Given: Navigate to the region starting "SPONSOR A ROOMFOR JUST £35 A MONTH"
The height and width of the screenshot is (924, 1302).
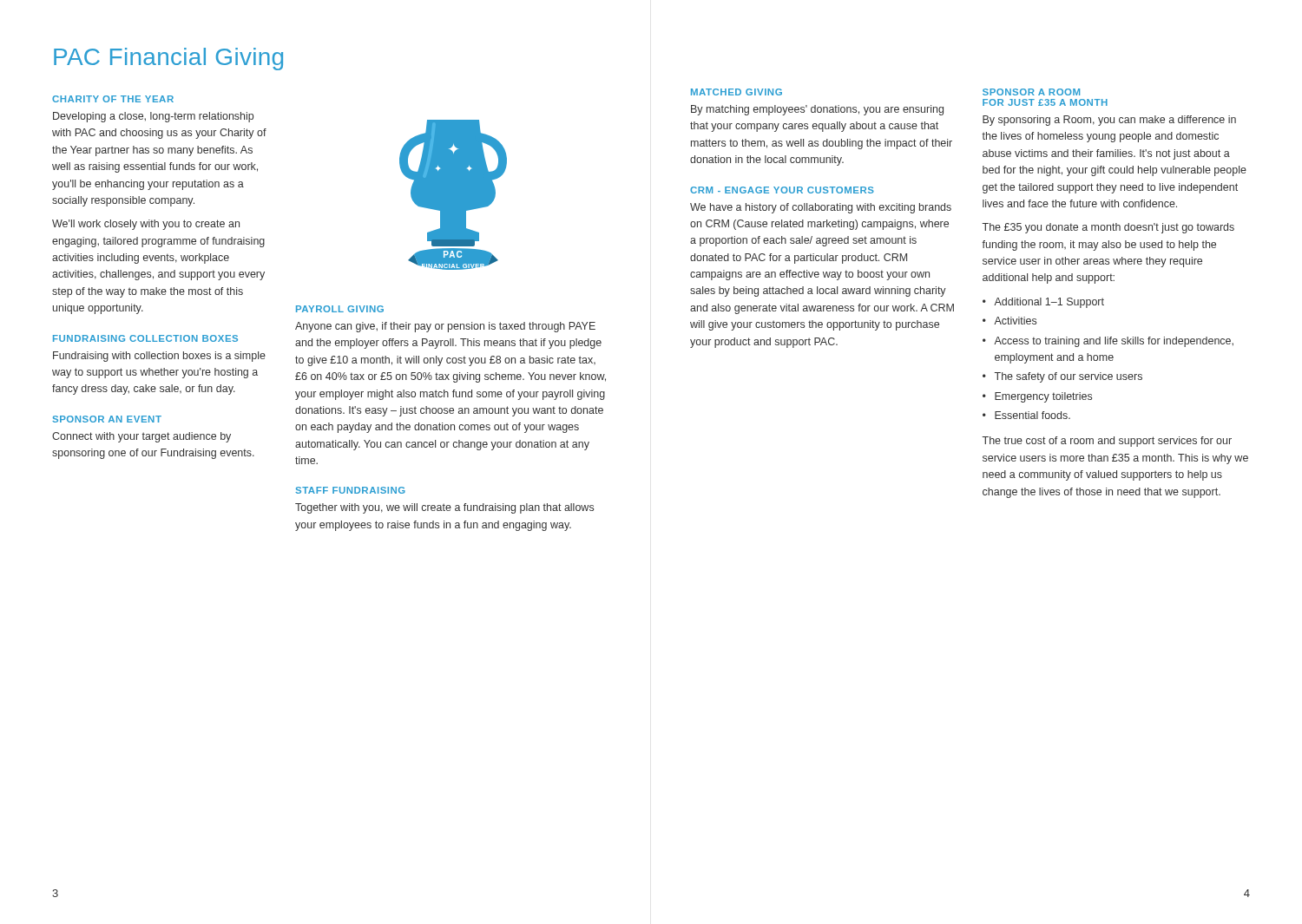Looking at the screenshot, I should [1045, 97].
